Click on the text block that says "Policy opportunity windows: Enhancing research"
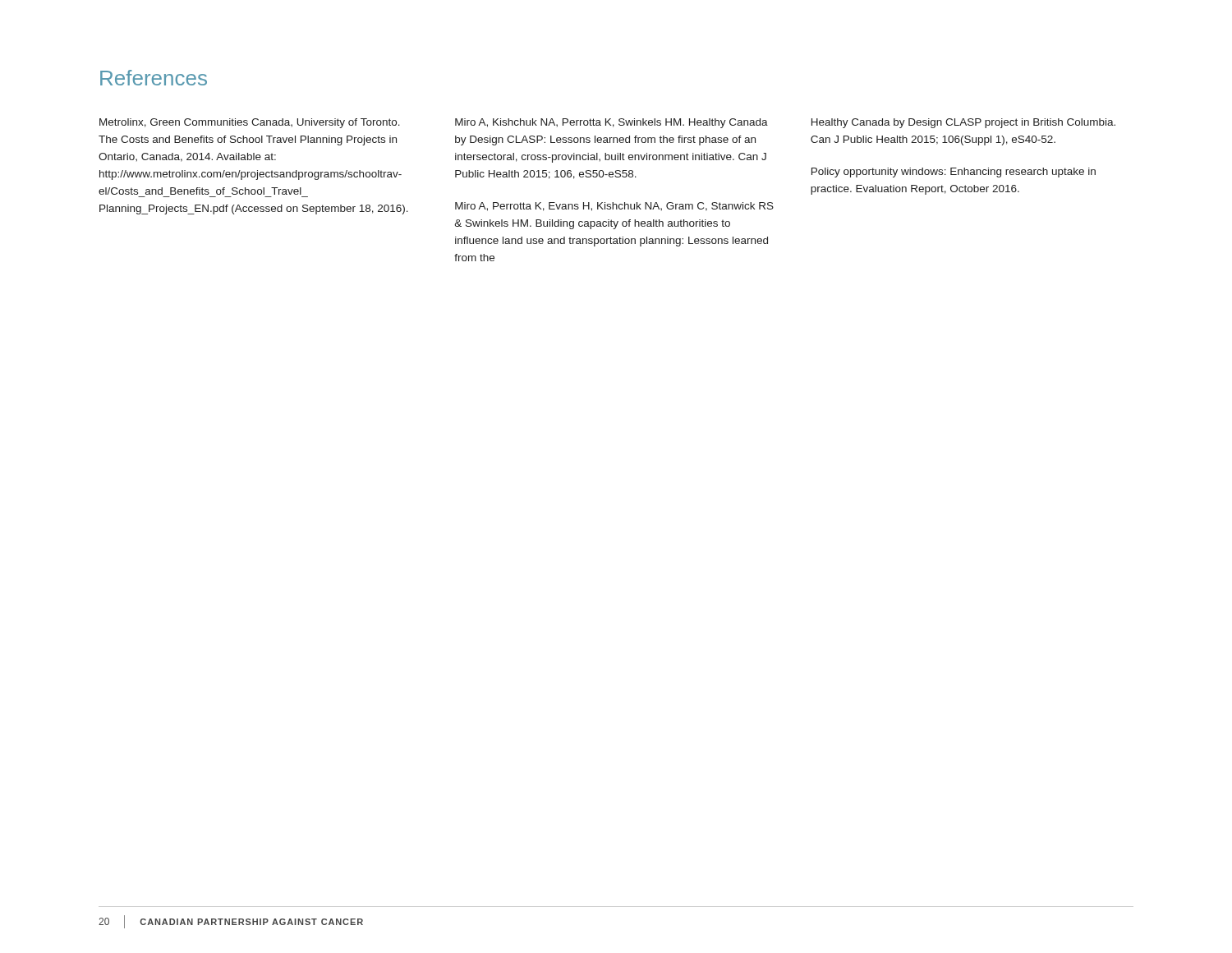This screenshot has width=1232, height=953. pos(953,180)
